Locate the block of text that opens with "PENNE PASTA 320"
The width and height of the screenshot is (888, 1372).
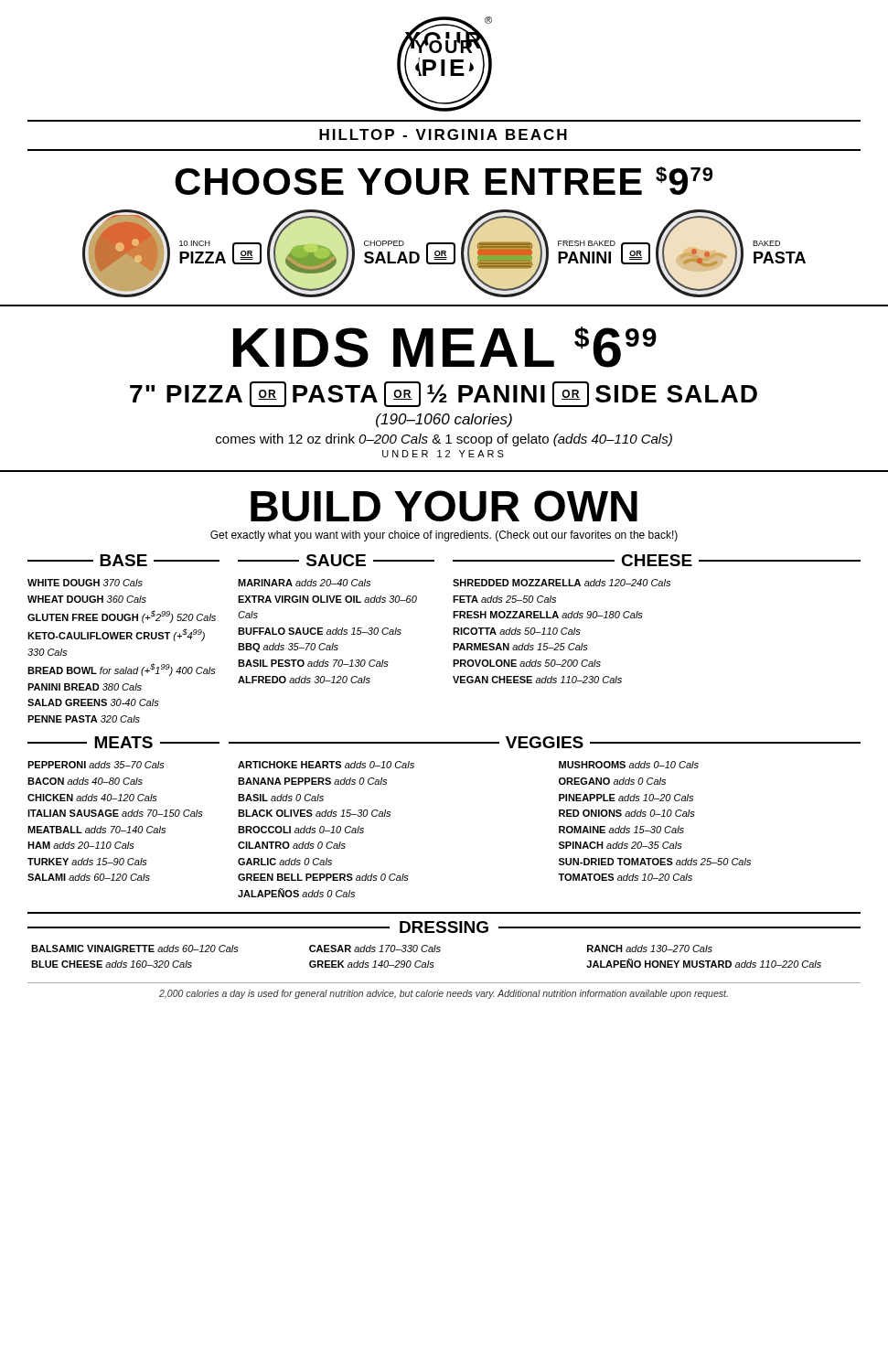pos(84,719)
